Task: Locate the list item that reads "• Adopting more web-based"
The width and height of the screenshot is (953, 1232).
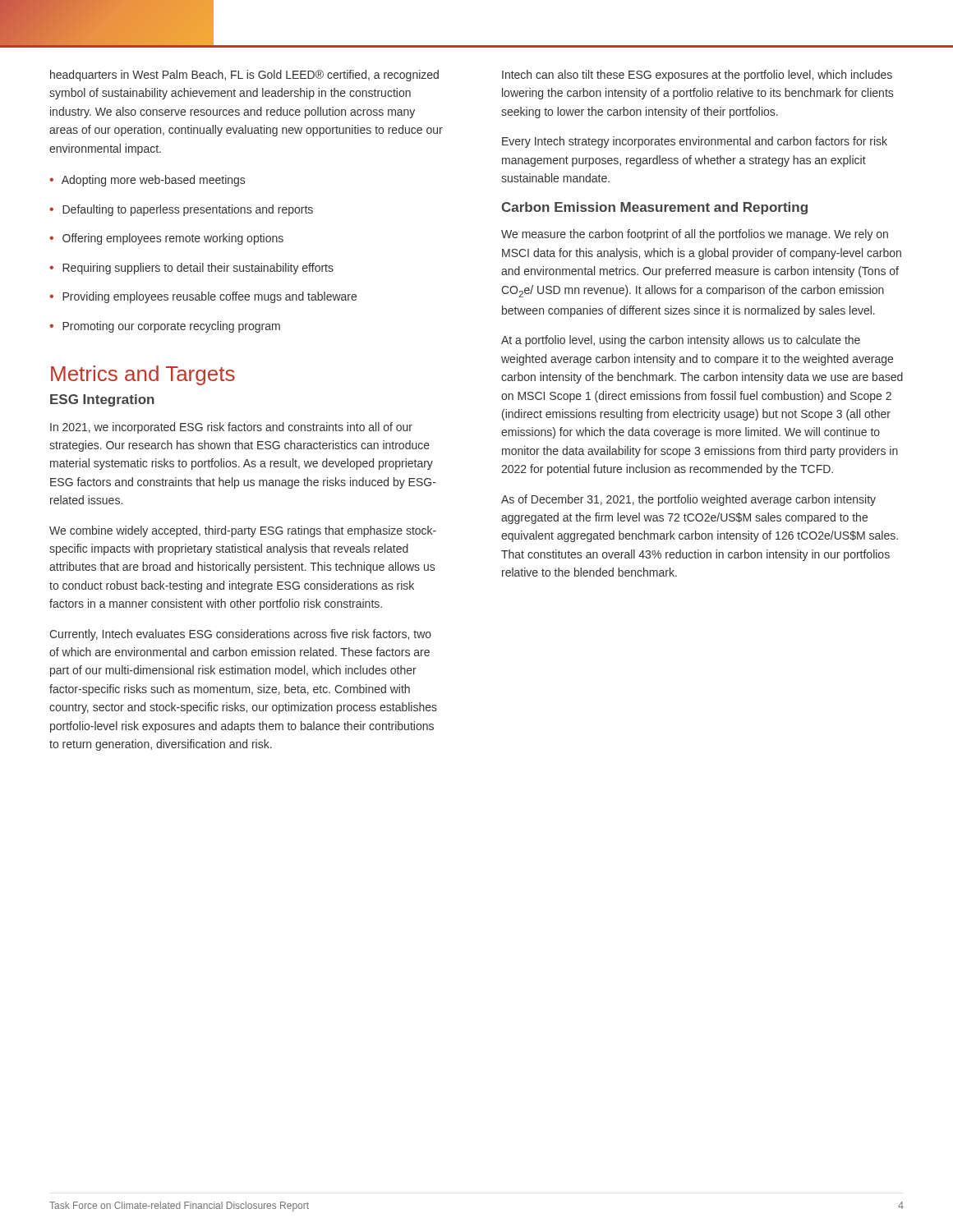Action: point(147,179)
